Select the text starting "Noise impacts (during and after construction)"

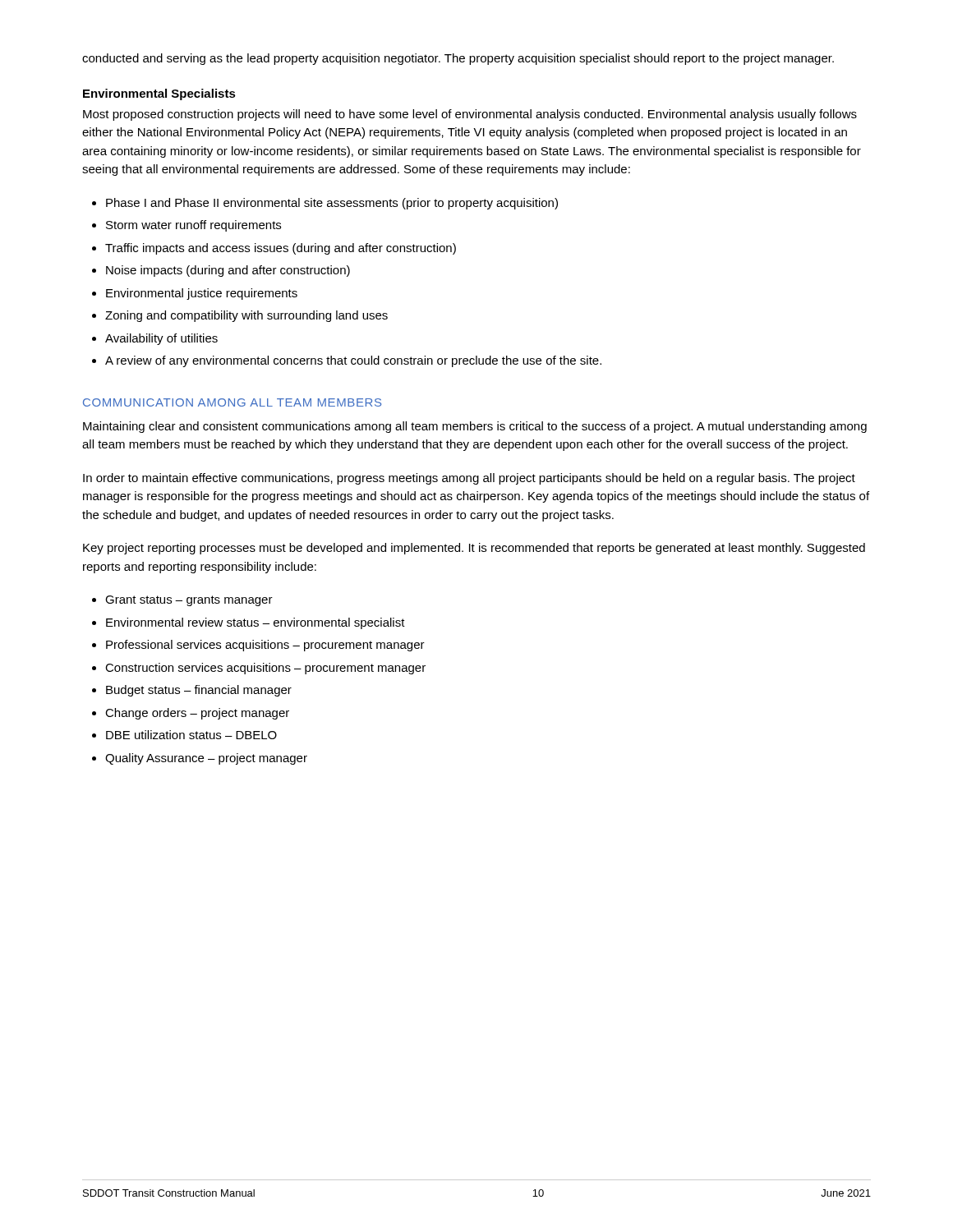tap(228, 270)
